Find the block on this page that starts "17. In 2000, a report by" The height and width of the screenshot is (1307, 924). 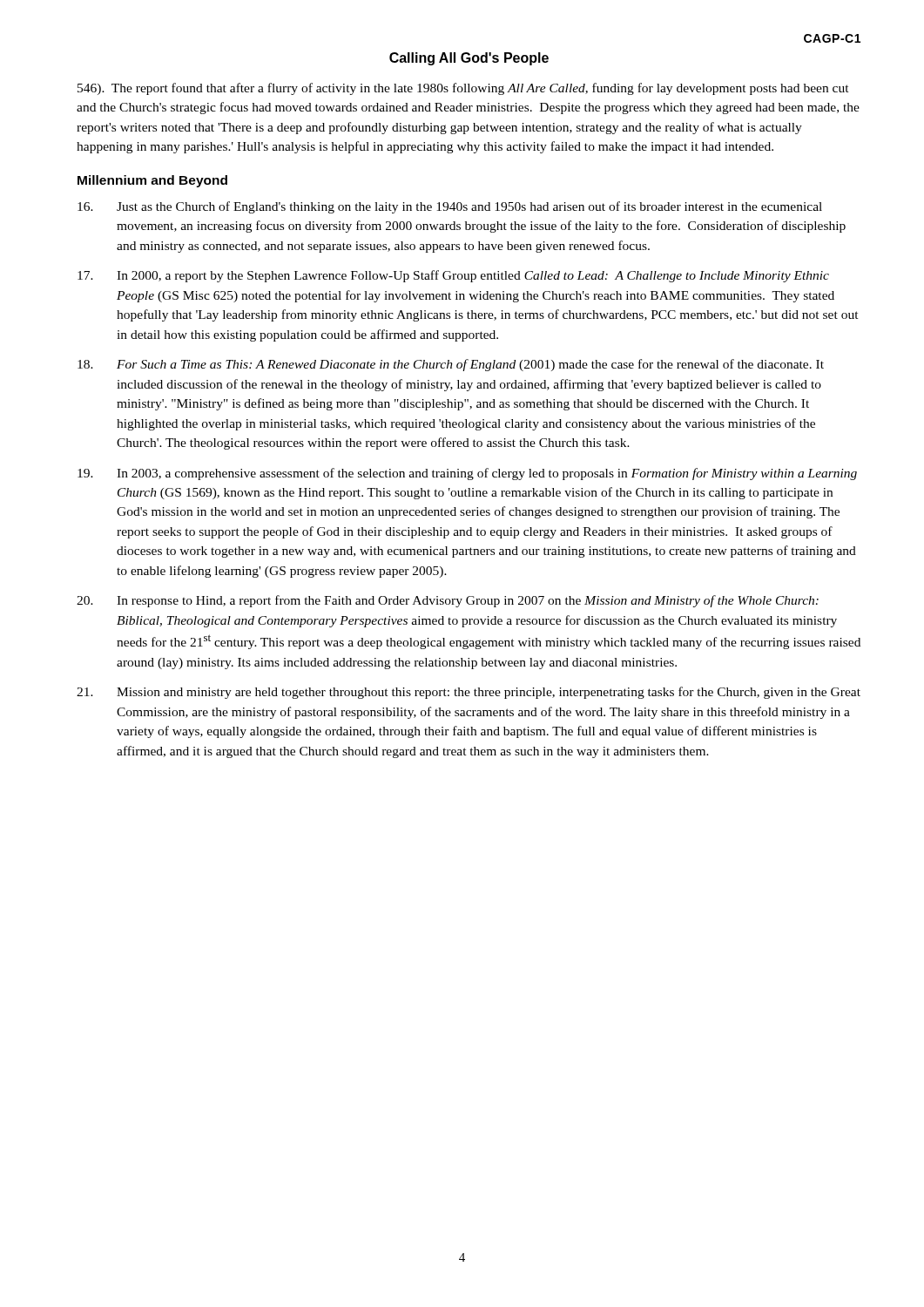(x=469, y=305)
